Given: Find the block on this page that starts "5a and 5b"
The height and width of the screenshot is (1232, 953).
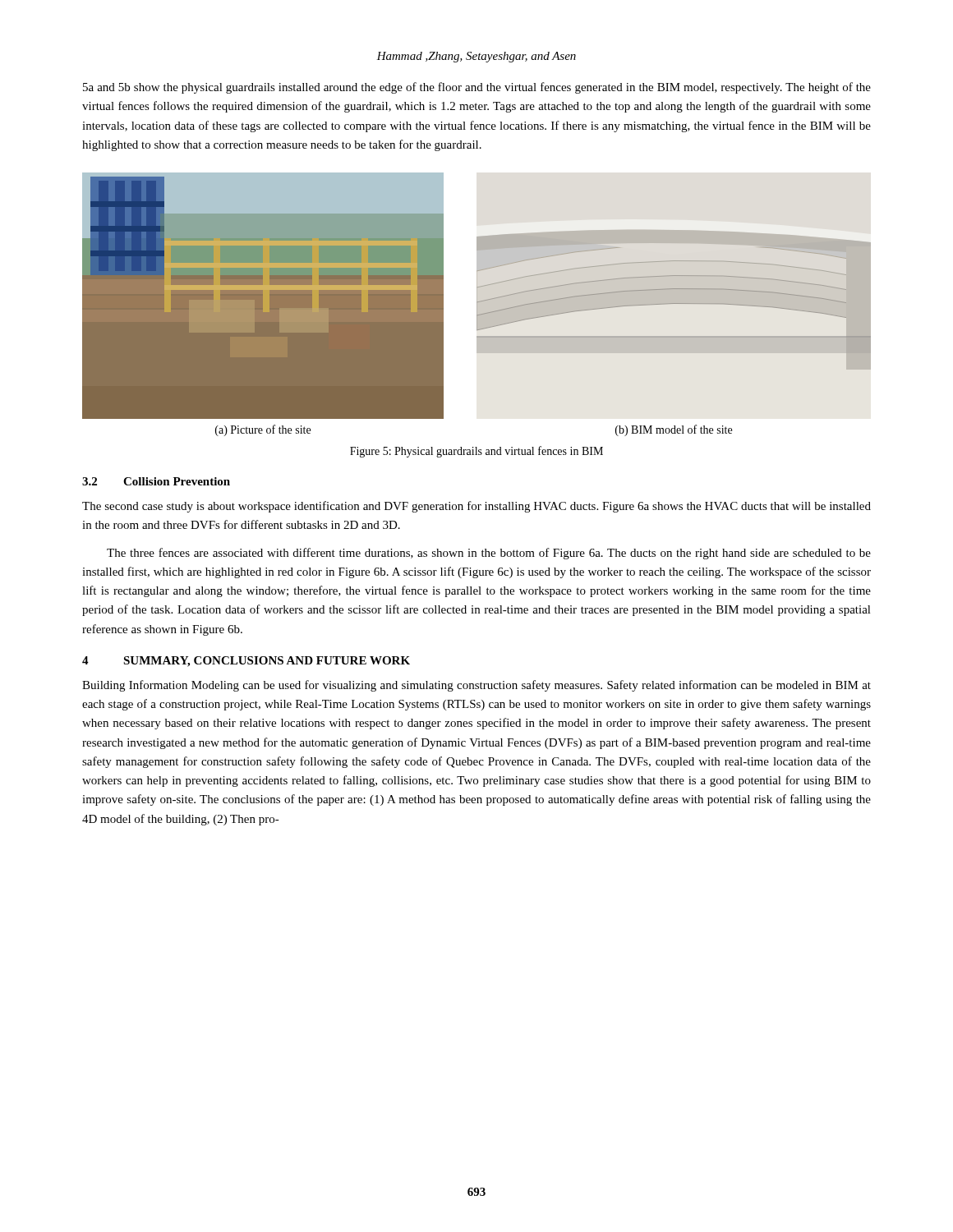Looking at the screenshot, I should 476,116.
